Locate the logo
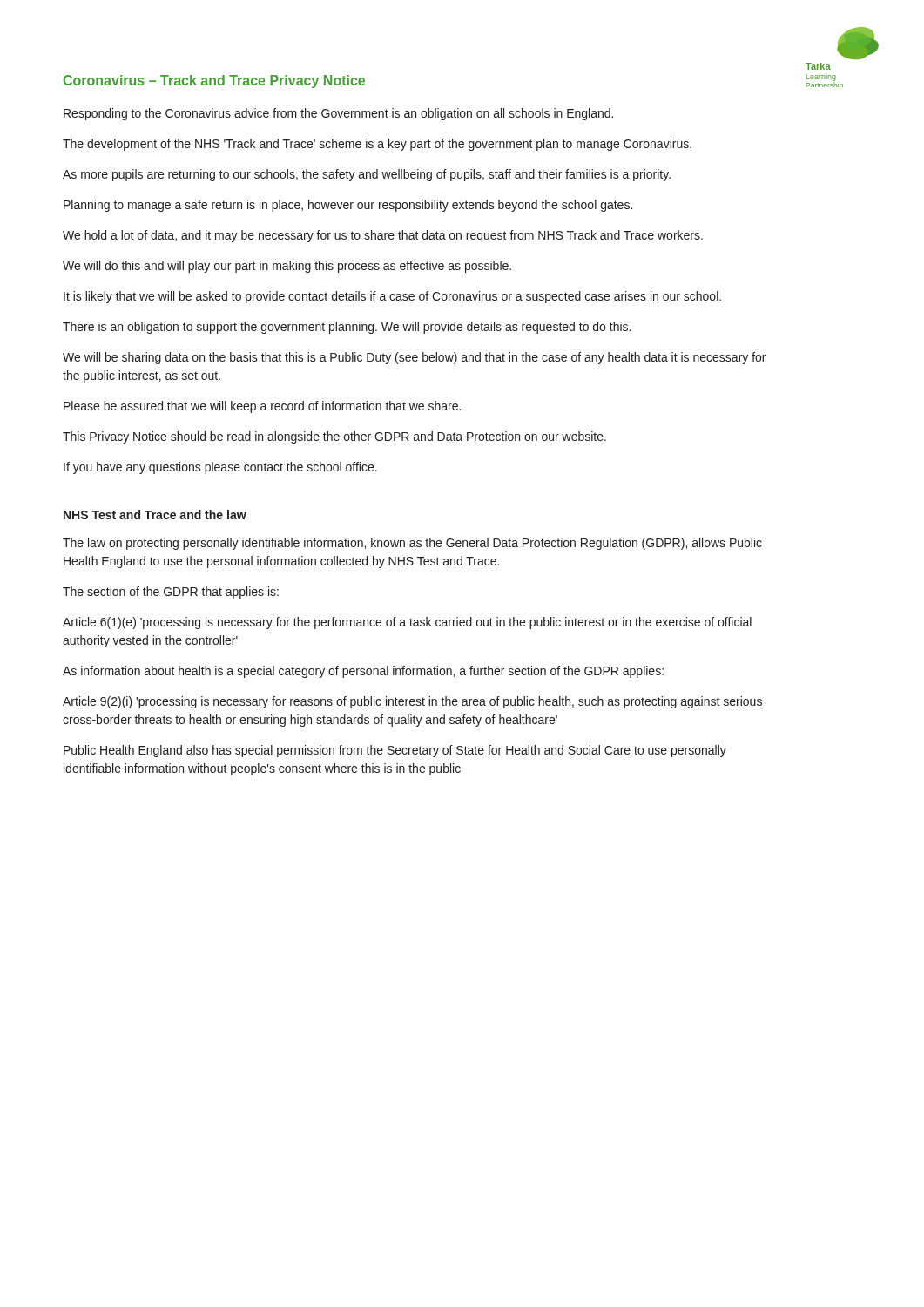 [842, 56]
